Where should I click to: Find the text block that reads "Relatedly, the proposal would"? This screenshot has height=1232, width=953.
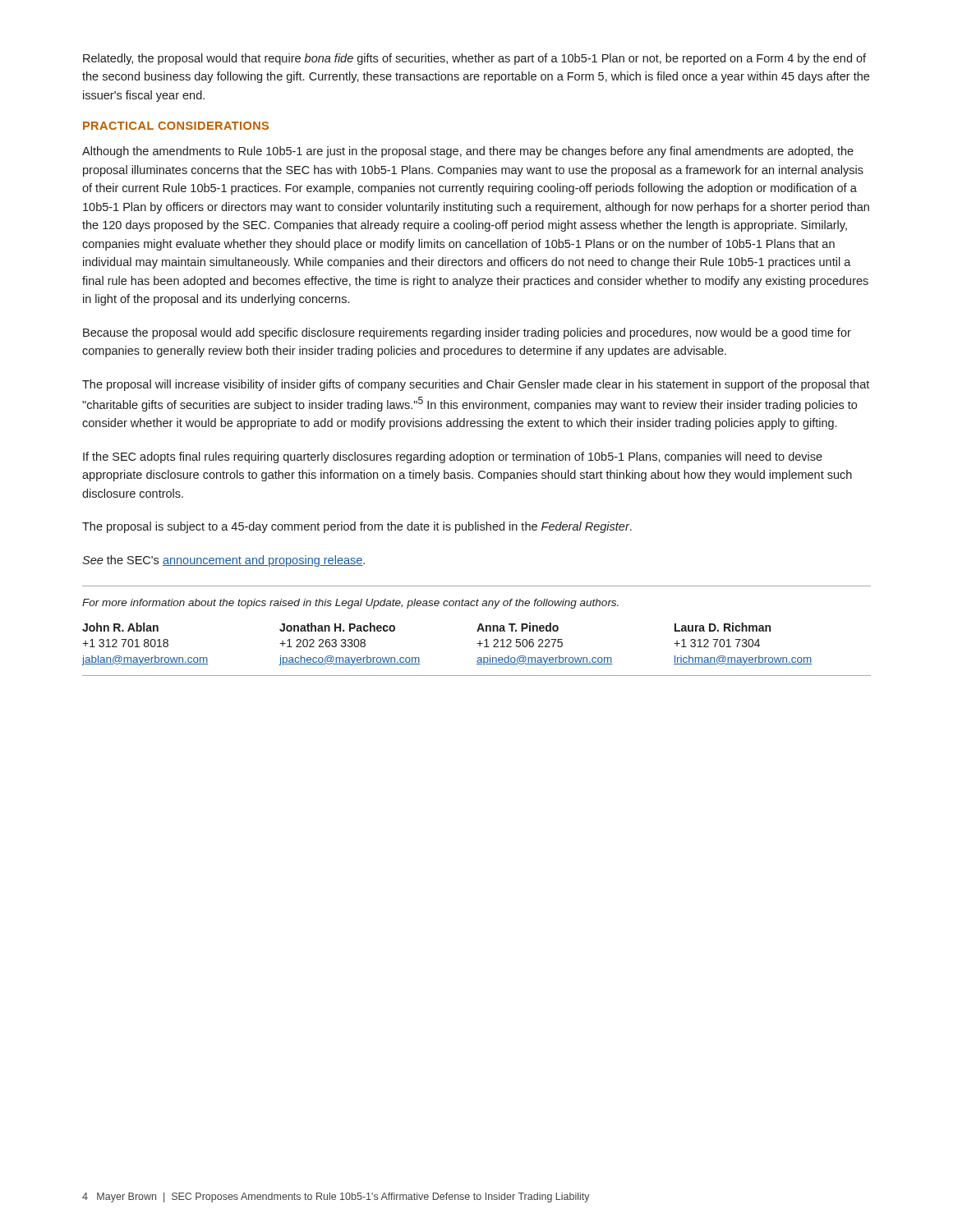(476, 77)
